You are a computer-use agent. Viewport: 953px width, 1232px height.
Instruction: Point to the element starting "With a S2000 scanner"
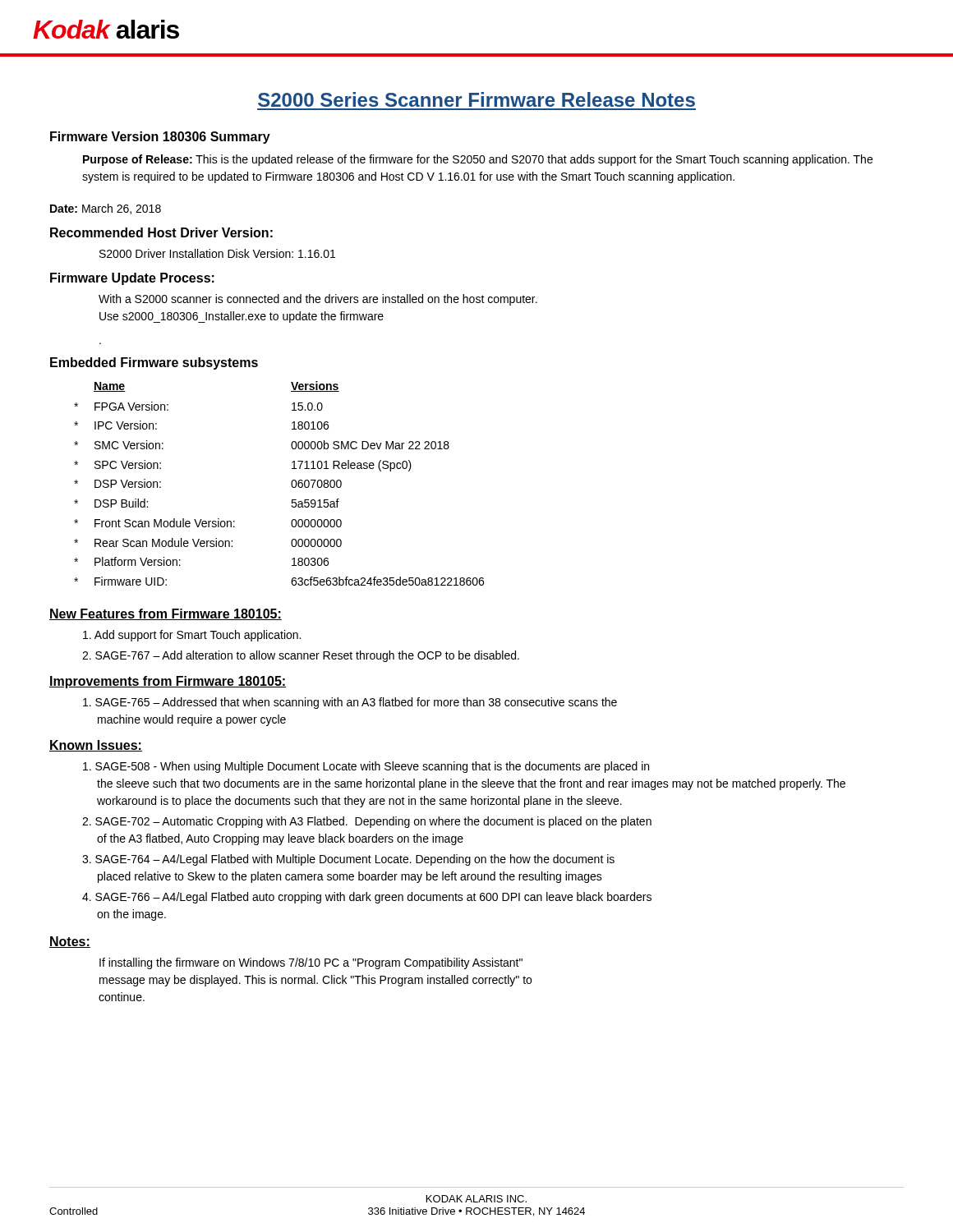coord(318,300)
